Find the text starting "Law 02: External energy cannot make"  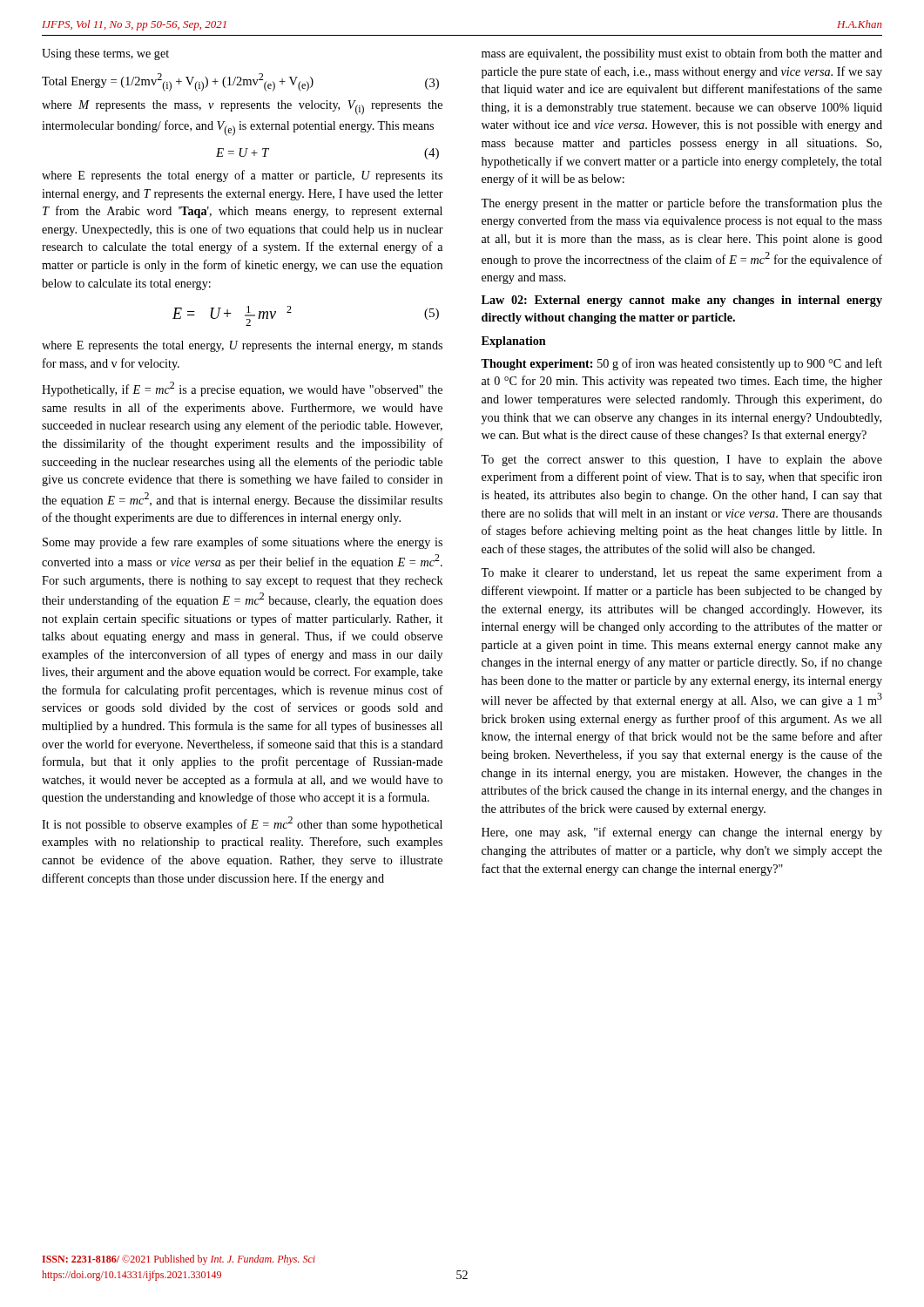click(682, 309)
